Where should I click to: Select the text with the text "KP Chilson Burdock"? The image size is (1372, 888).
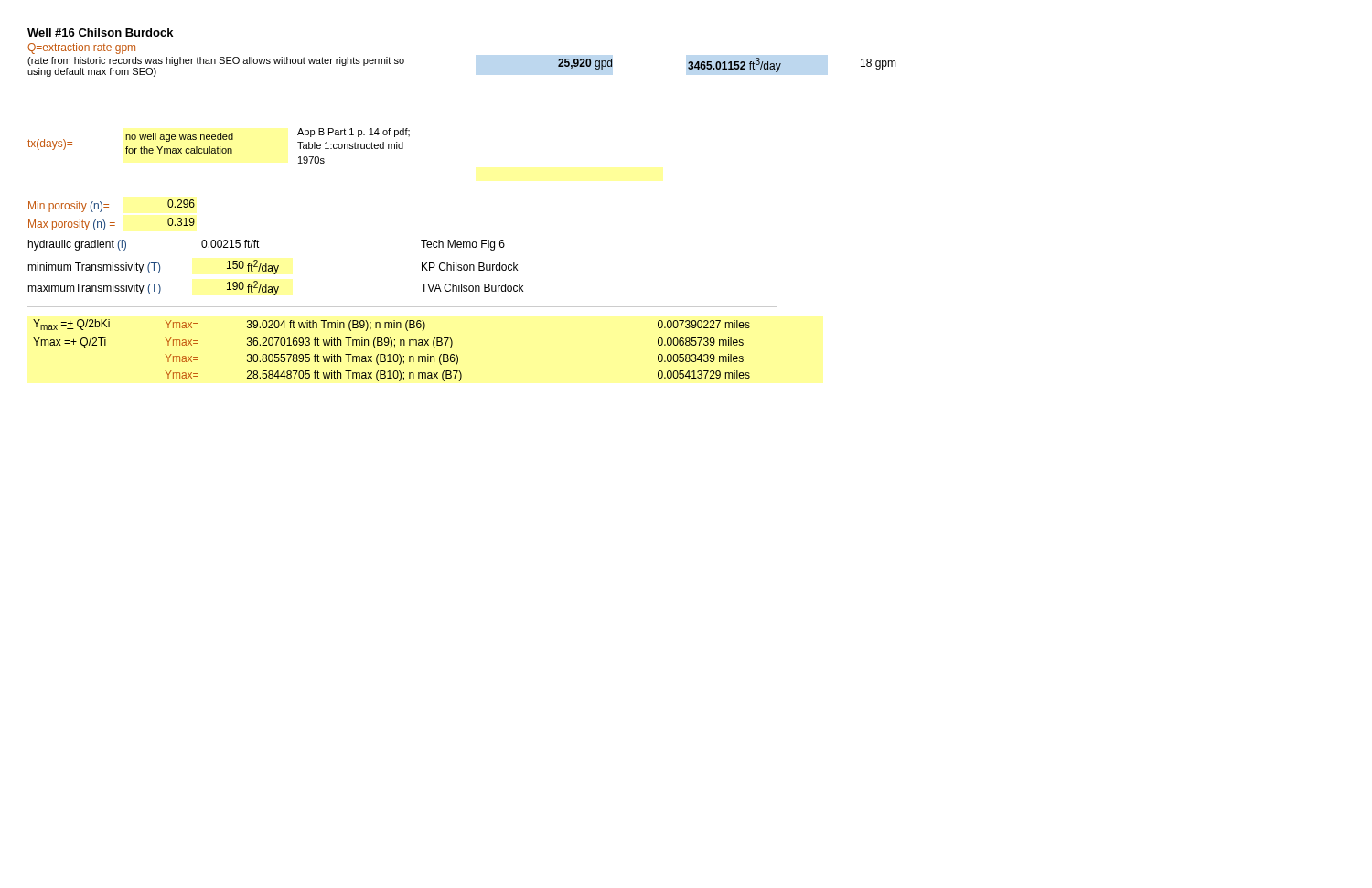coord(469,267)
